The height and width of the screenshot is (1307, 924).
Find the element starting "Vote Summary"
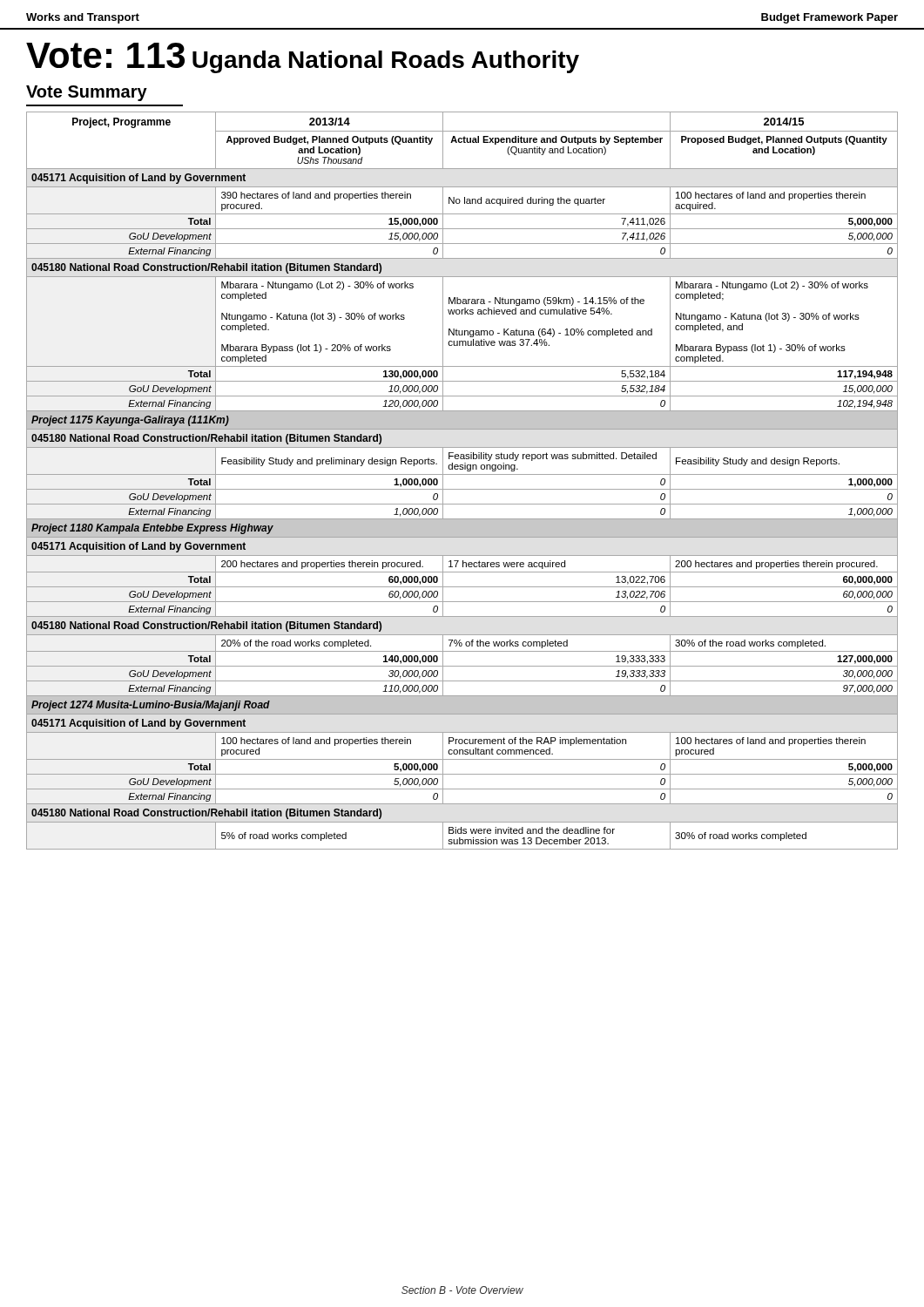tap(105, 94)
